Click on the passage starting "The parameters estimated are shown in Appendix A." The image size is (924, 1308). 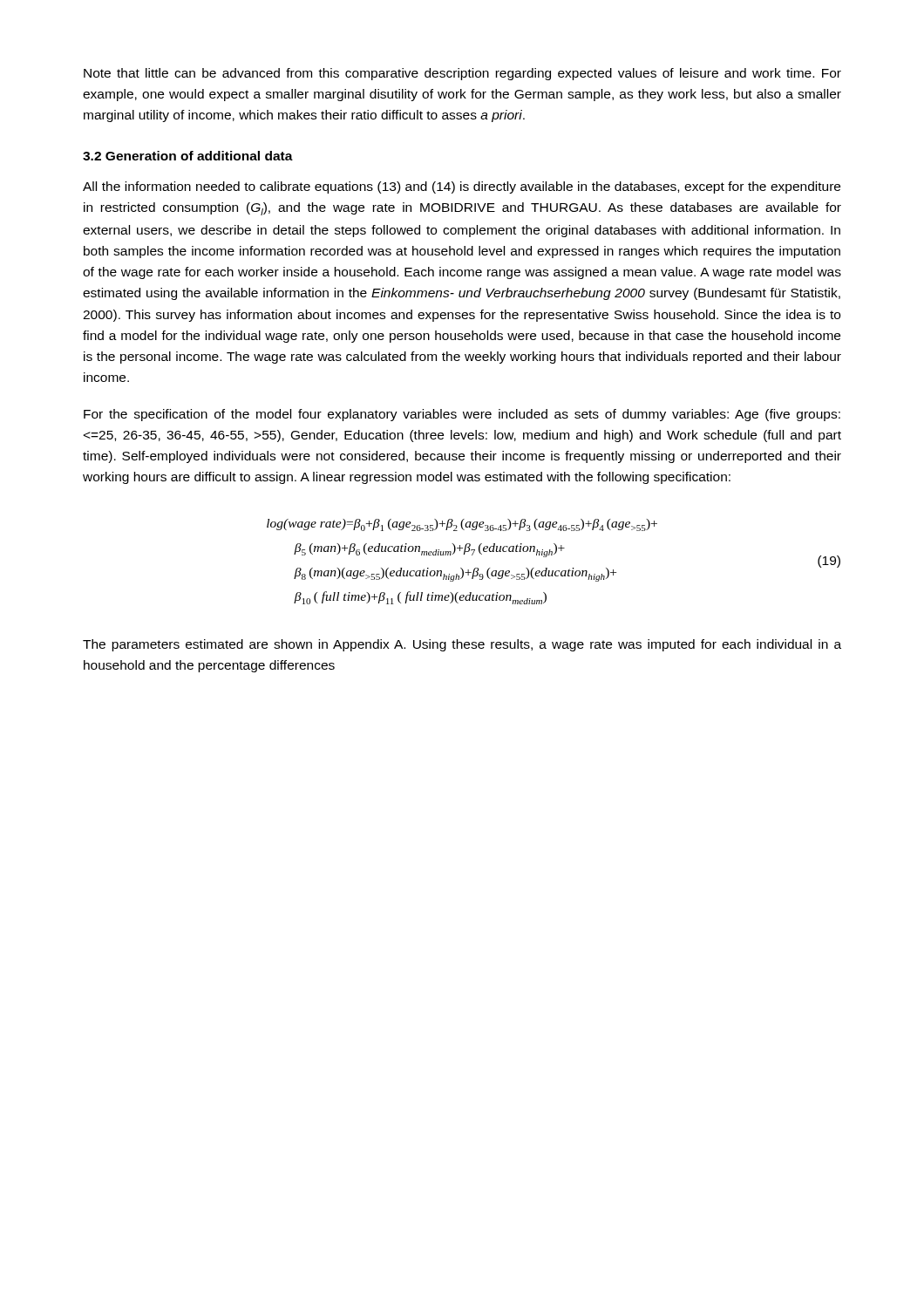click(x=462, y=654)
